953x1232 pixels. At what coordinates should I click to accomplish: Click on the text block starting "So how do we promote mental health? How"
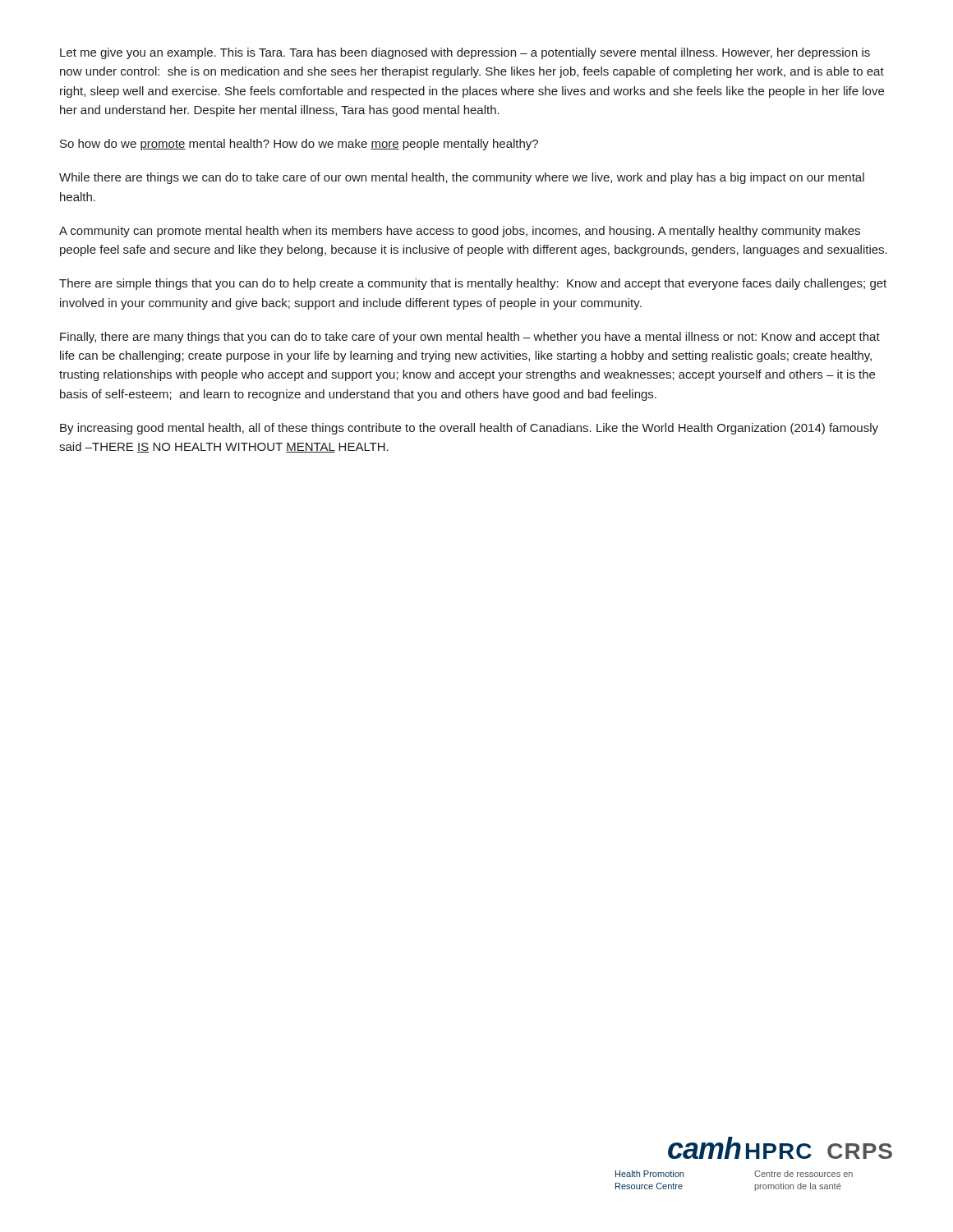[x=299, y=143]
